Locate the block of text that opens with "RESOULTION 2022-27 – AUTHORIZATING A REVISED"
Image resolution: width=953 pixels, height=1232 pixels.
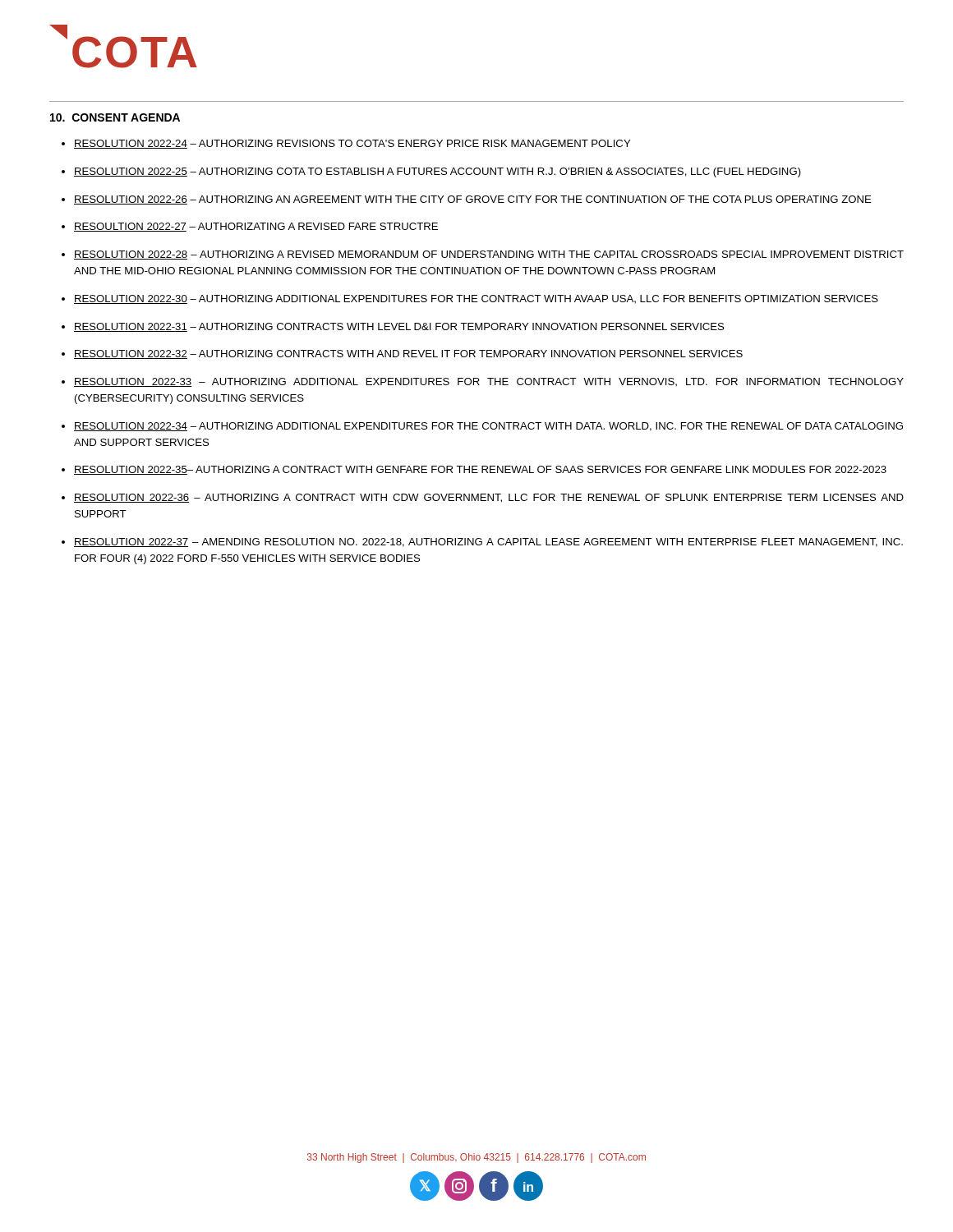point(256,227)
